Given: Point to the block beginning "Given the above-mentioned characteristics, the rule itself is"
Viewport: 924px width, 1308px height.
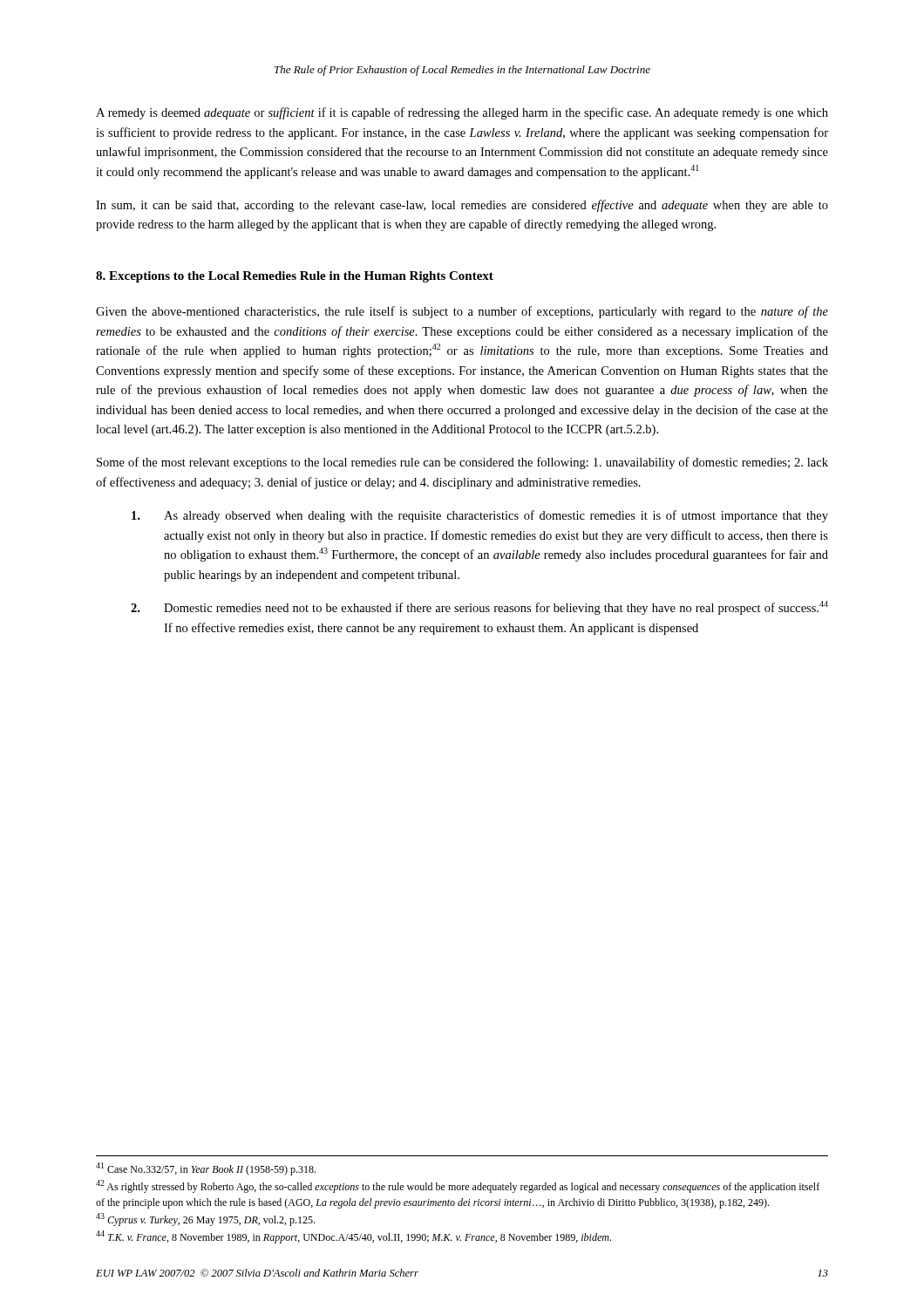Looking at the screenshot, I should point(462,370).
